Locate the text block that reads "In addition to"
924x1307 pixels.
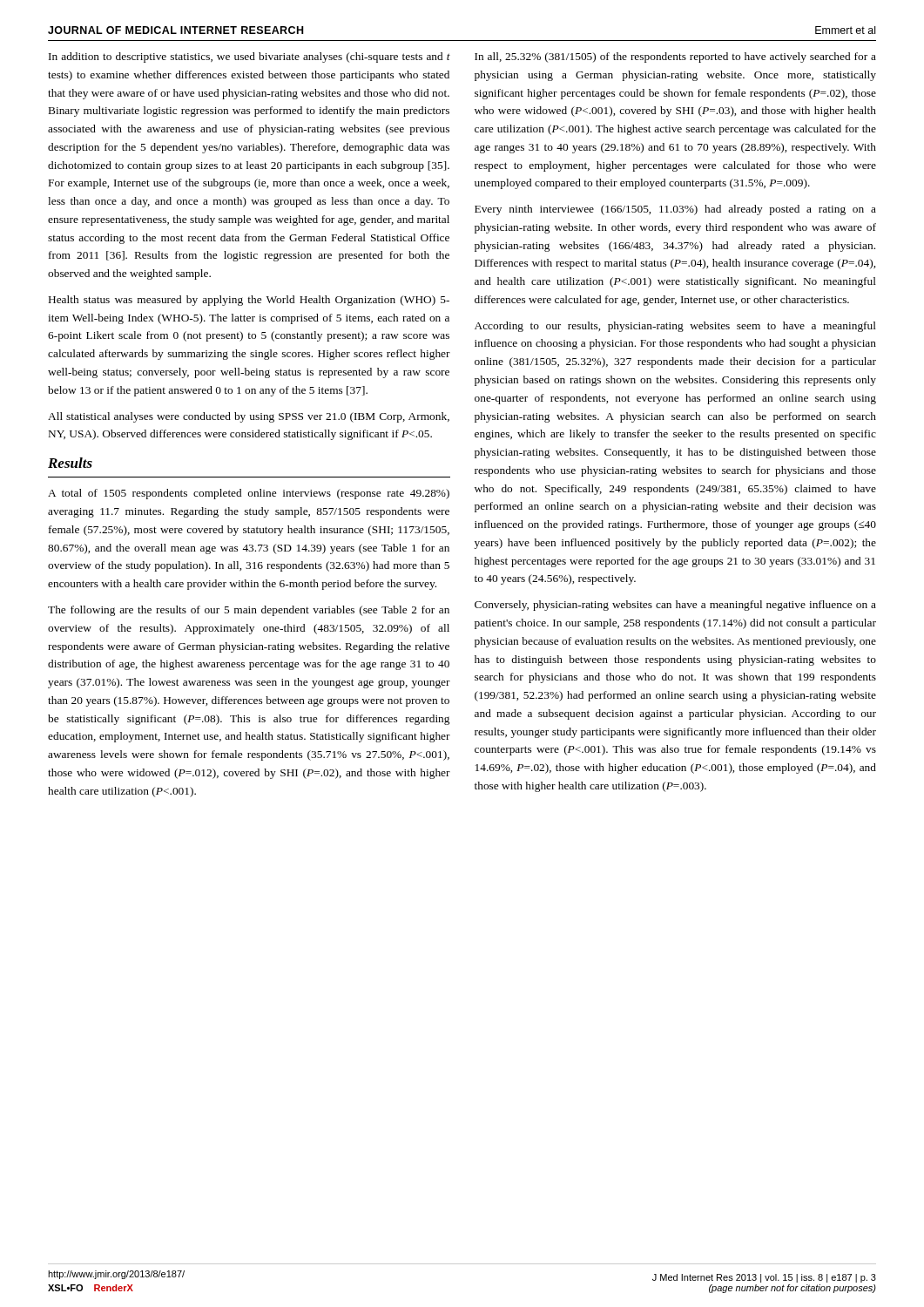[249, 166]
